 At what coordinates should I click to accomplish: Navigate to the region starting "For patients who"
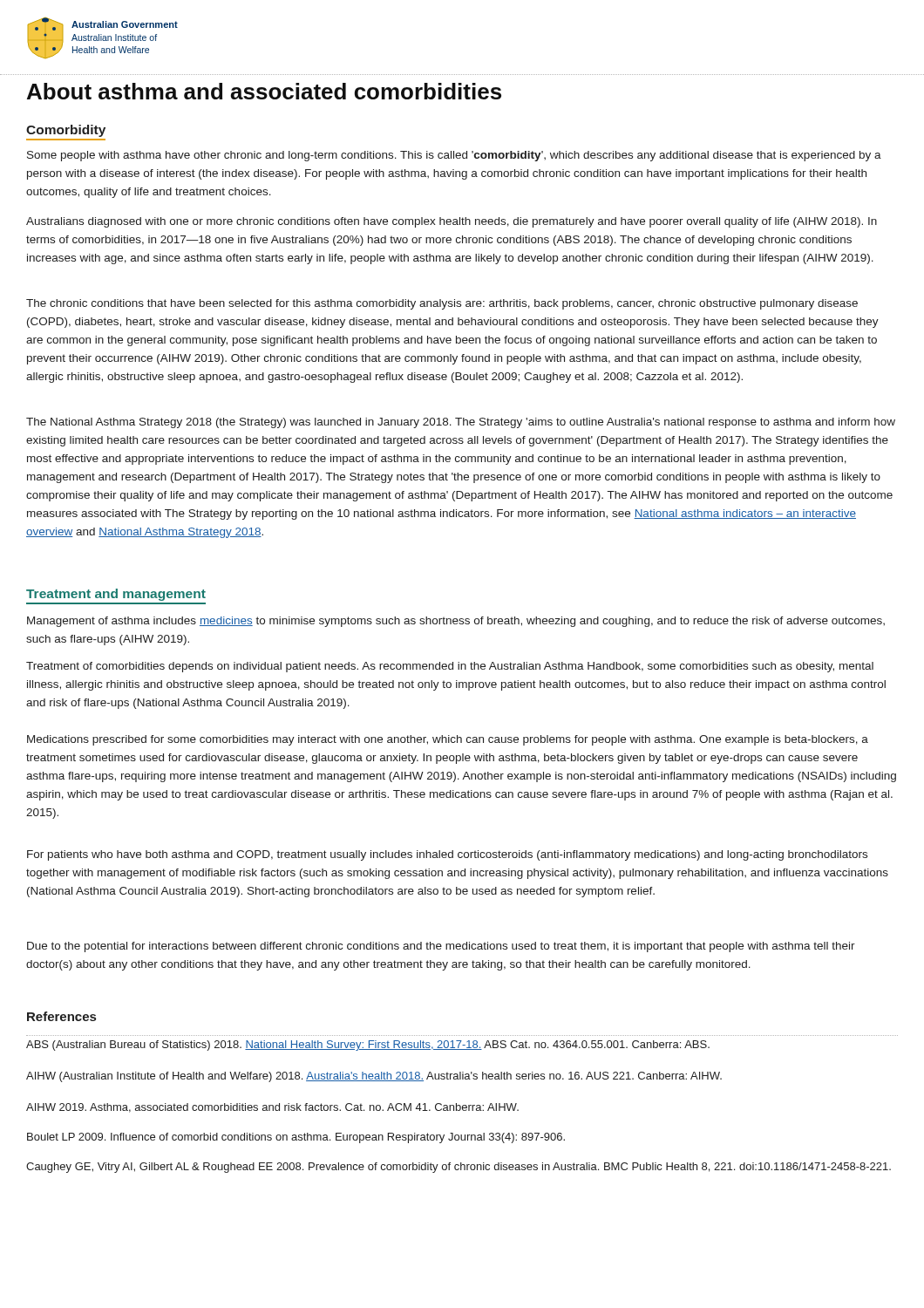[x=457, y=872]
